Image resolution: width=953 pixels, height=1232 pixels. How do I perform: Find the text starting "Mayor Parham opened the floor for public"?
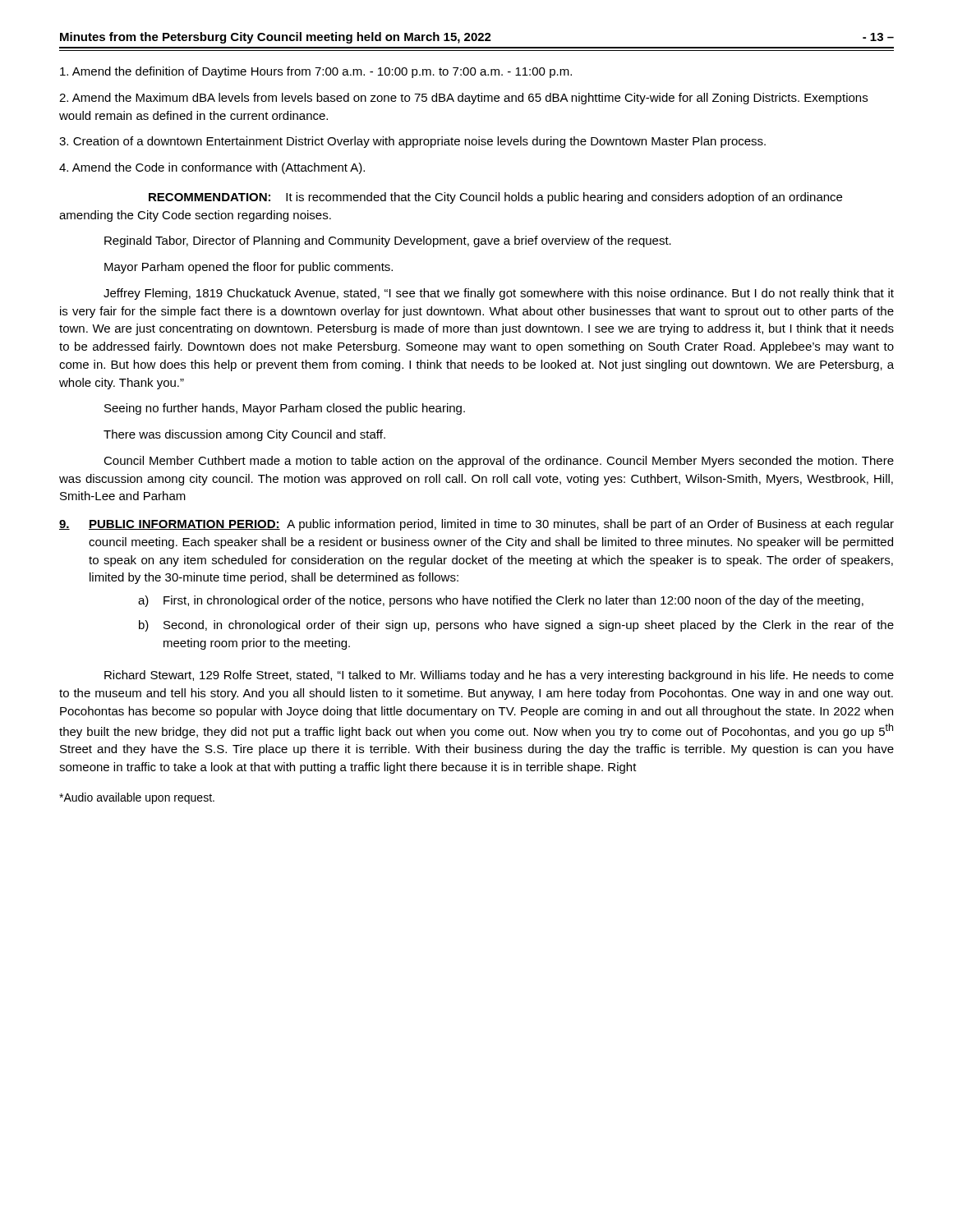pyautogui.click(x=249, y=267)
